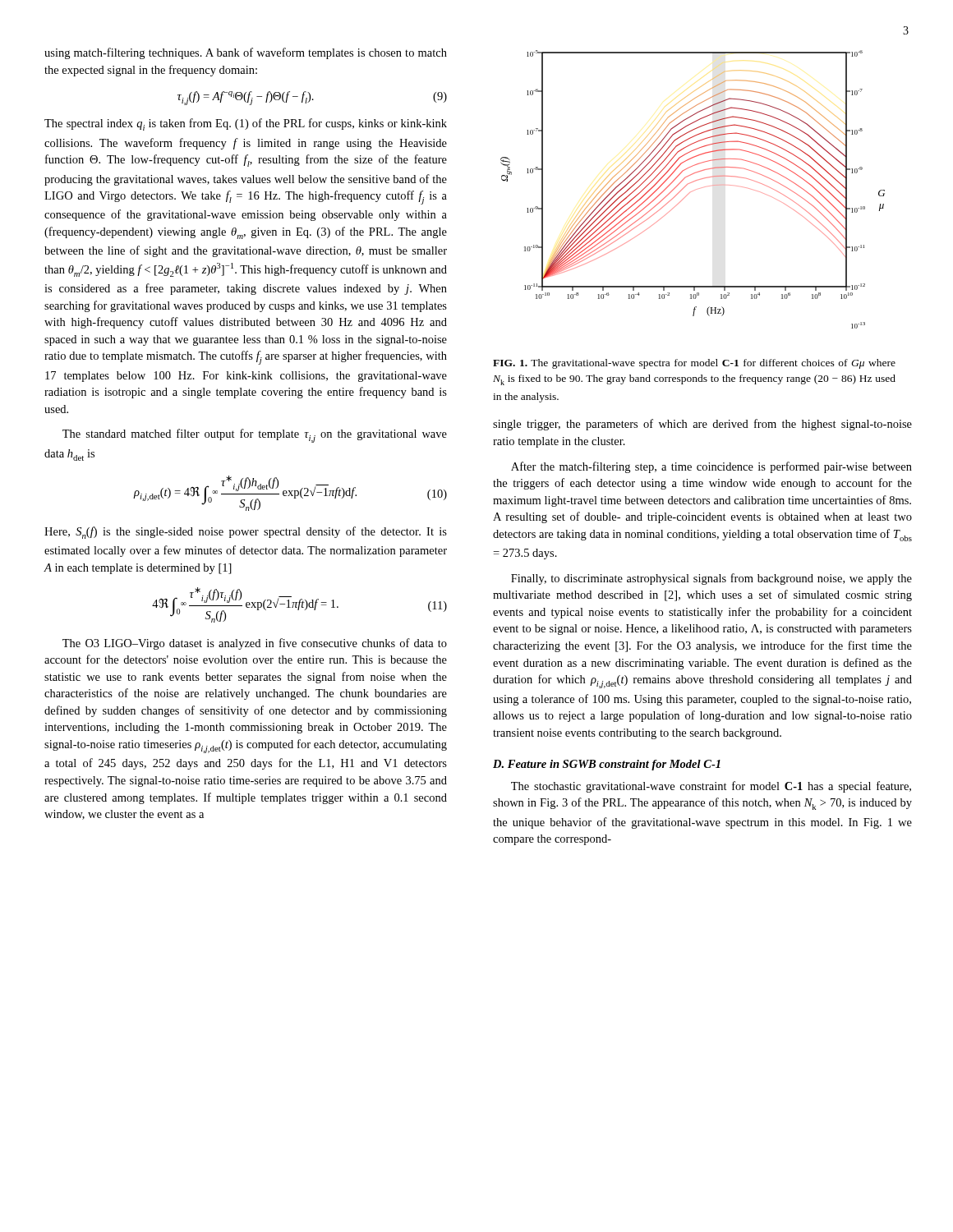
Task: Locate the text block with the text "The spectral index qi"
Action: (x=246, y=266)
